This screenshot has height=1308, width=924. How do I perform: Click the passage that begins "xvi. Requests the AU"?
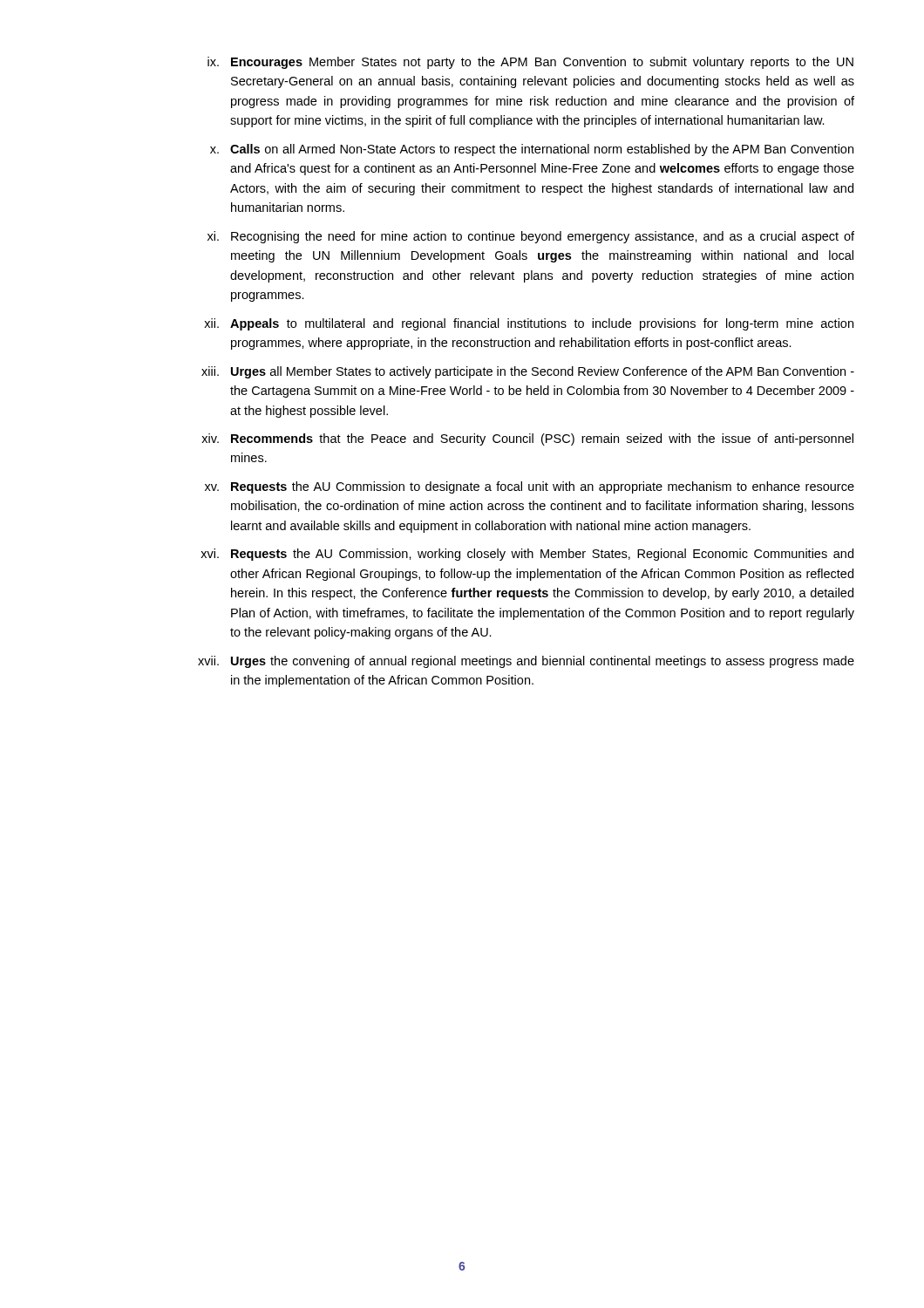(514, 593)
